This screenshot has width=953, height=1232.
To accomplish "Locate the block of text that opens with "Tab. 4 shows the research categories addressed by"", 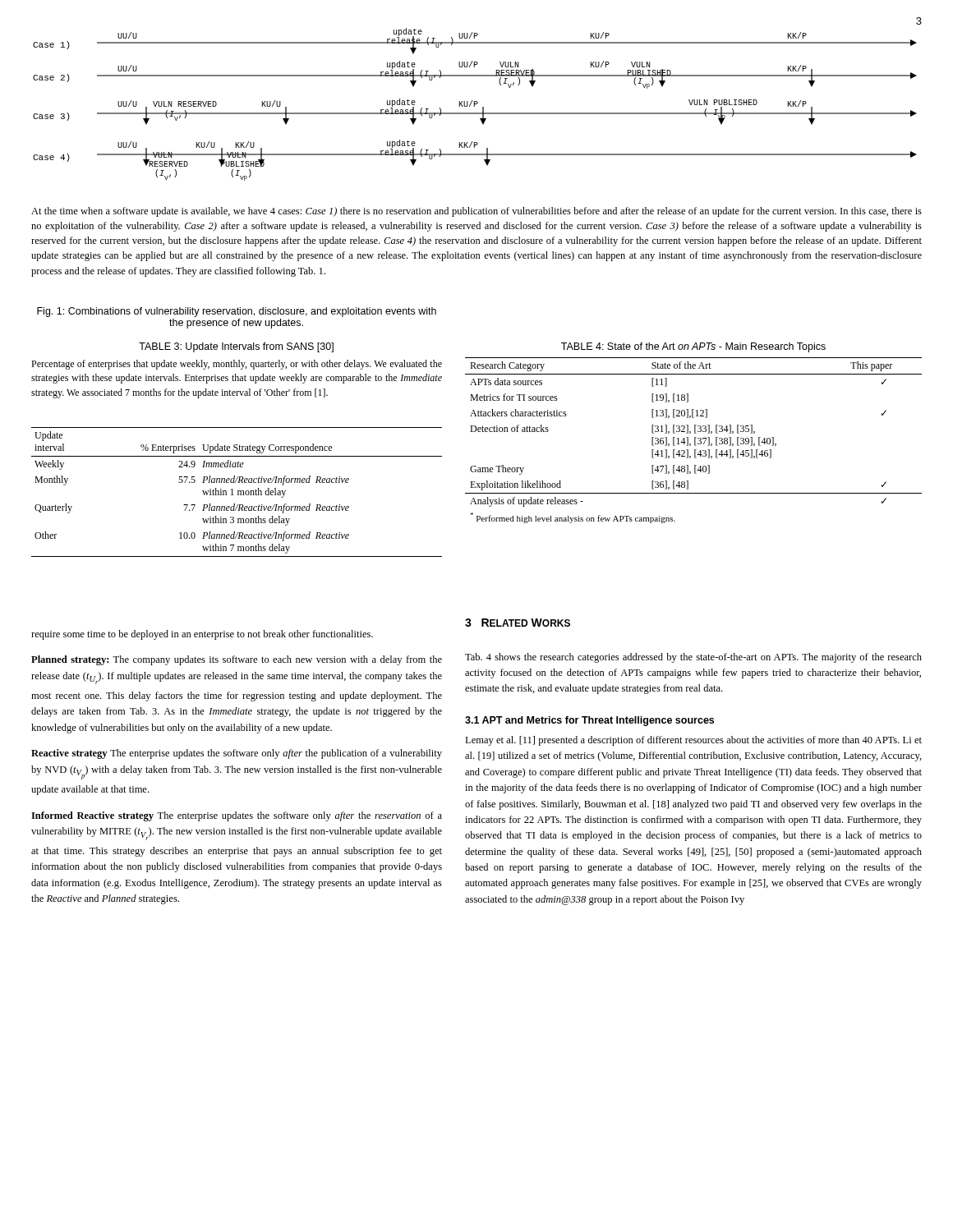I will [693, 673].
